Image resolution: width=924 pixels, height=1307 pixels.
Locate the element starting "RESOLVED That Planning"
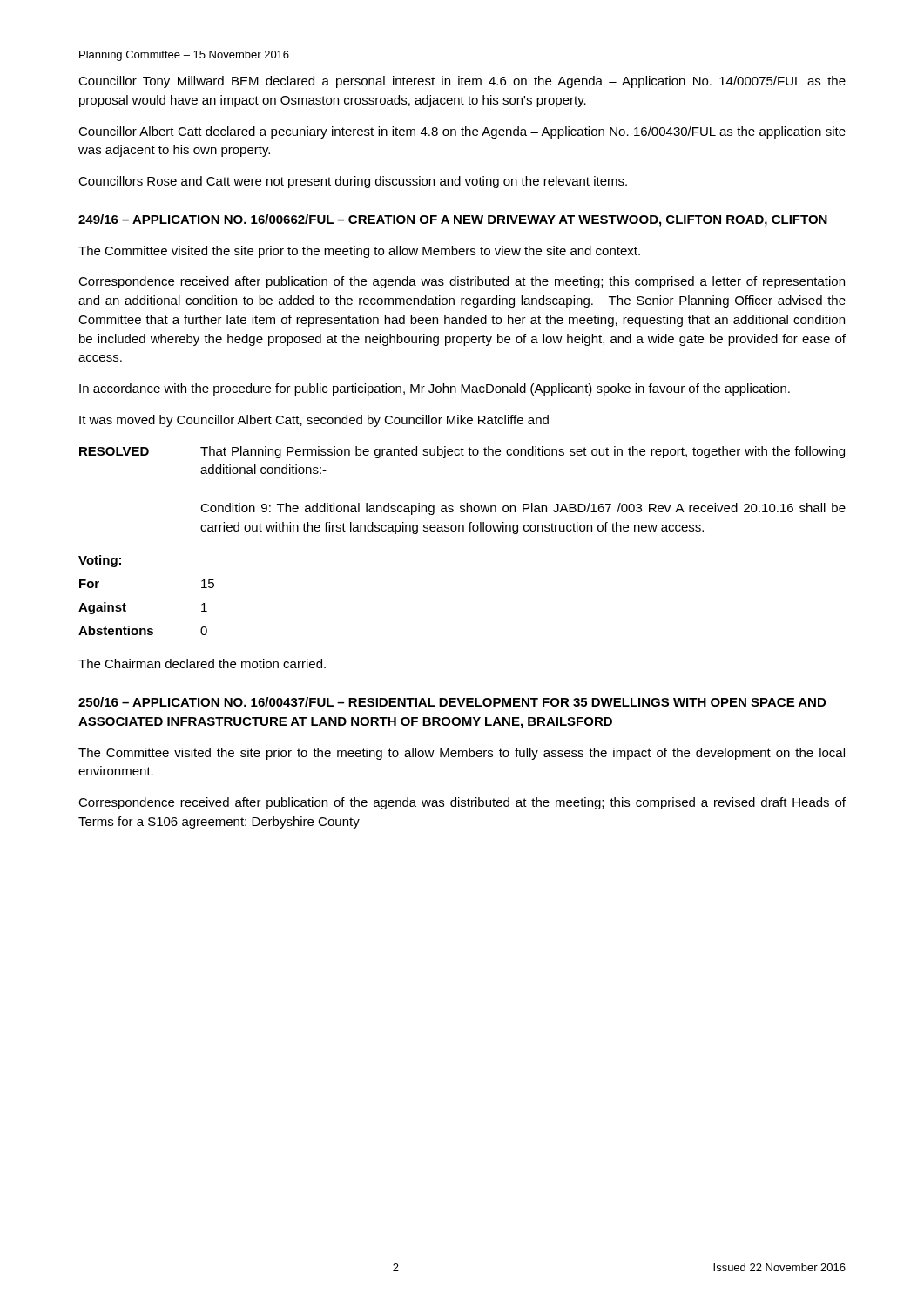[x=462, y=452]
